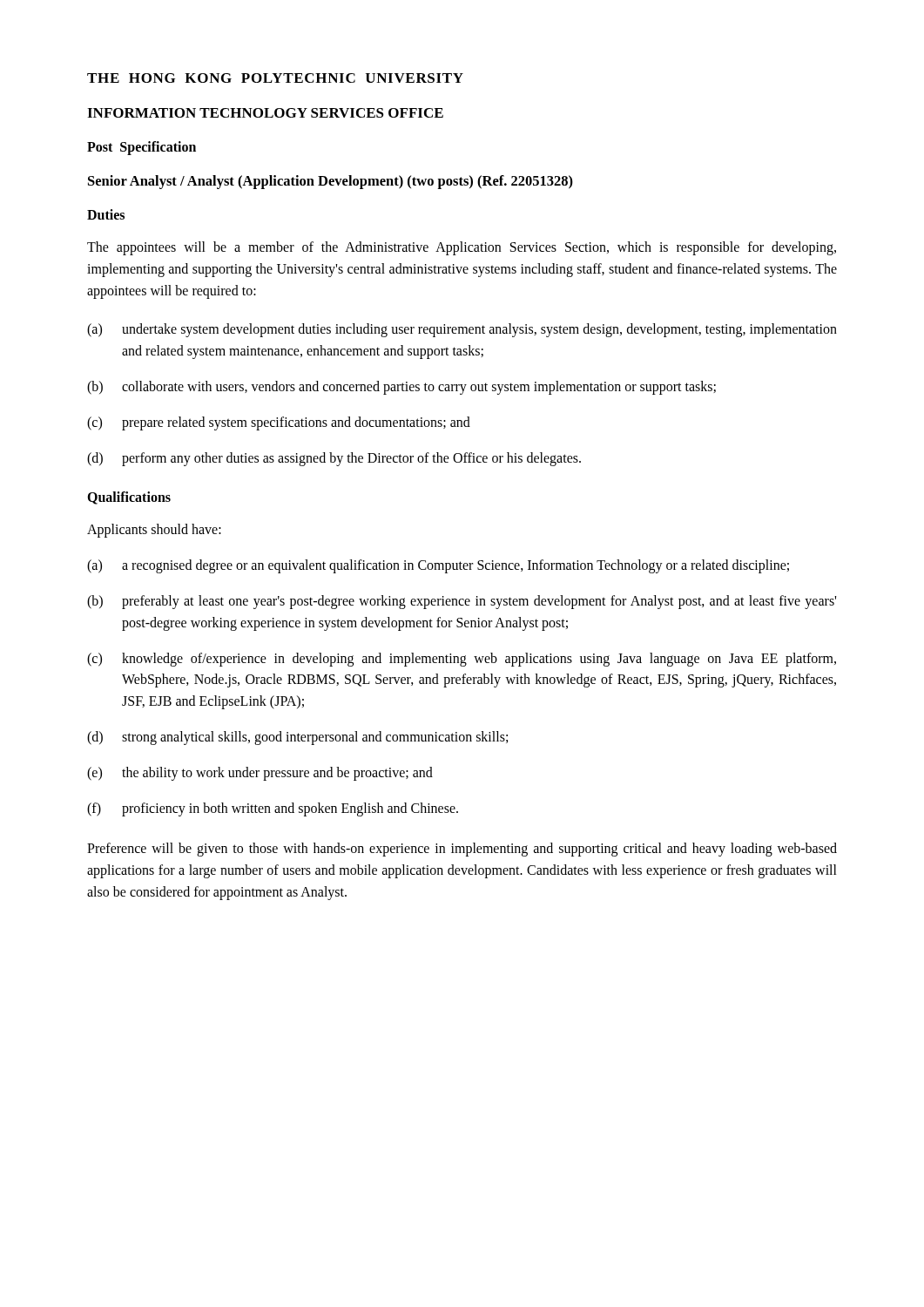Where is the section header that starts "Senior Analyst /"?

330,181
